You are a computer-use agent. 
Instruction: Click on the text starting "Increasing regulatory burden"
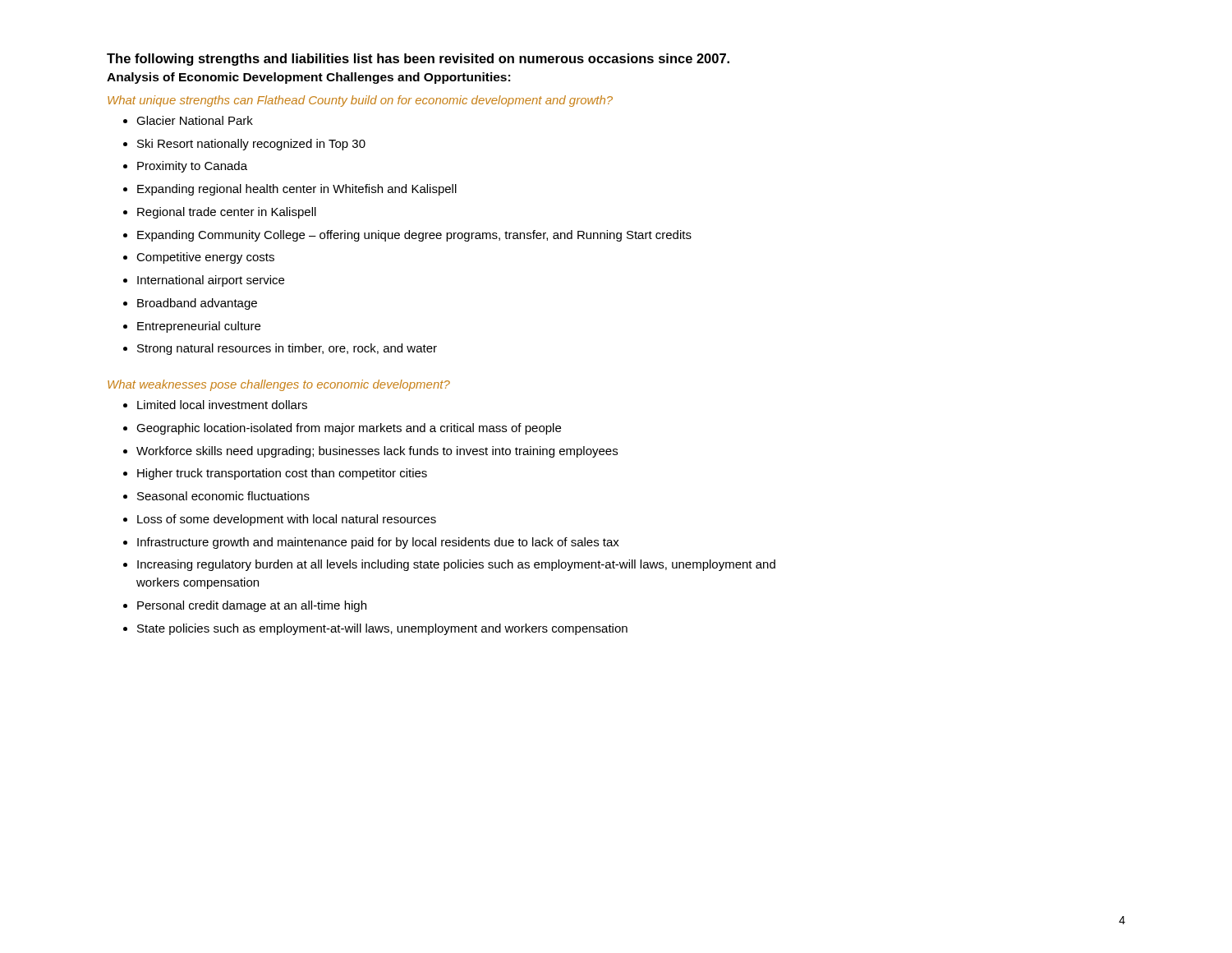tap(616, 573)
